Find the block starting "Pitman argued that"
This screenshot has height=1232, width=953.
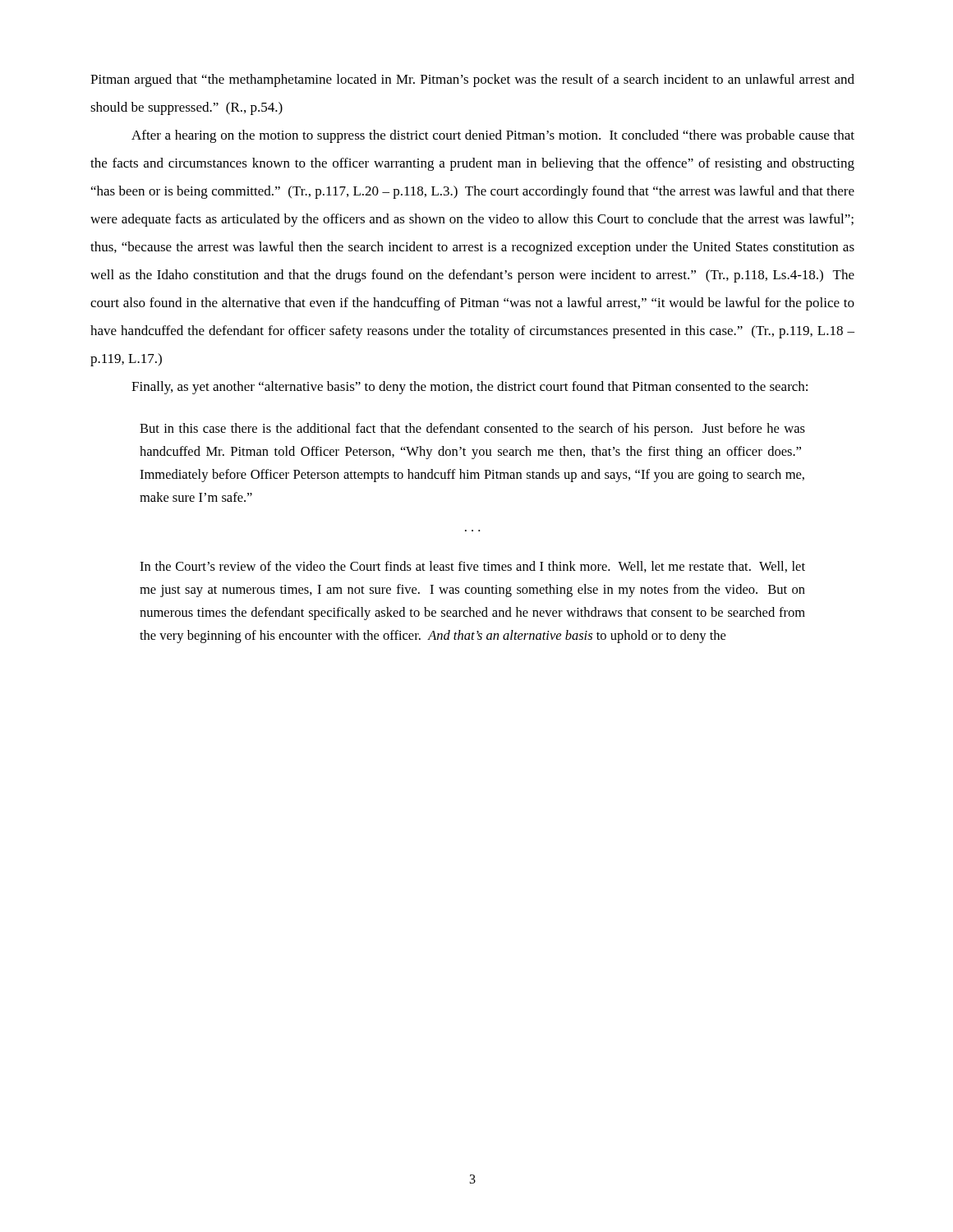472,93
